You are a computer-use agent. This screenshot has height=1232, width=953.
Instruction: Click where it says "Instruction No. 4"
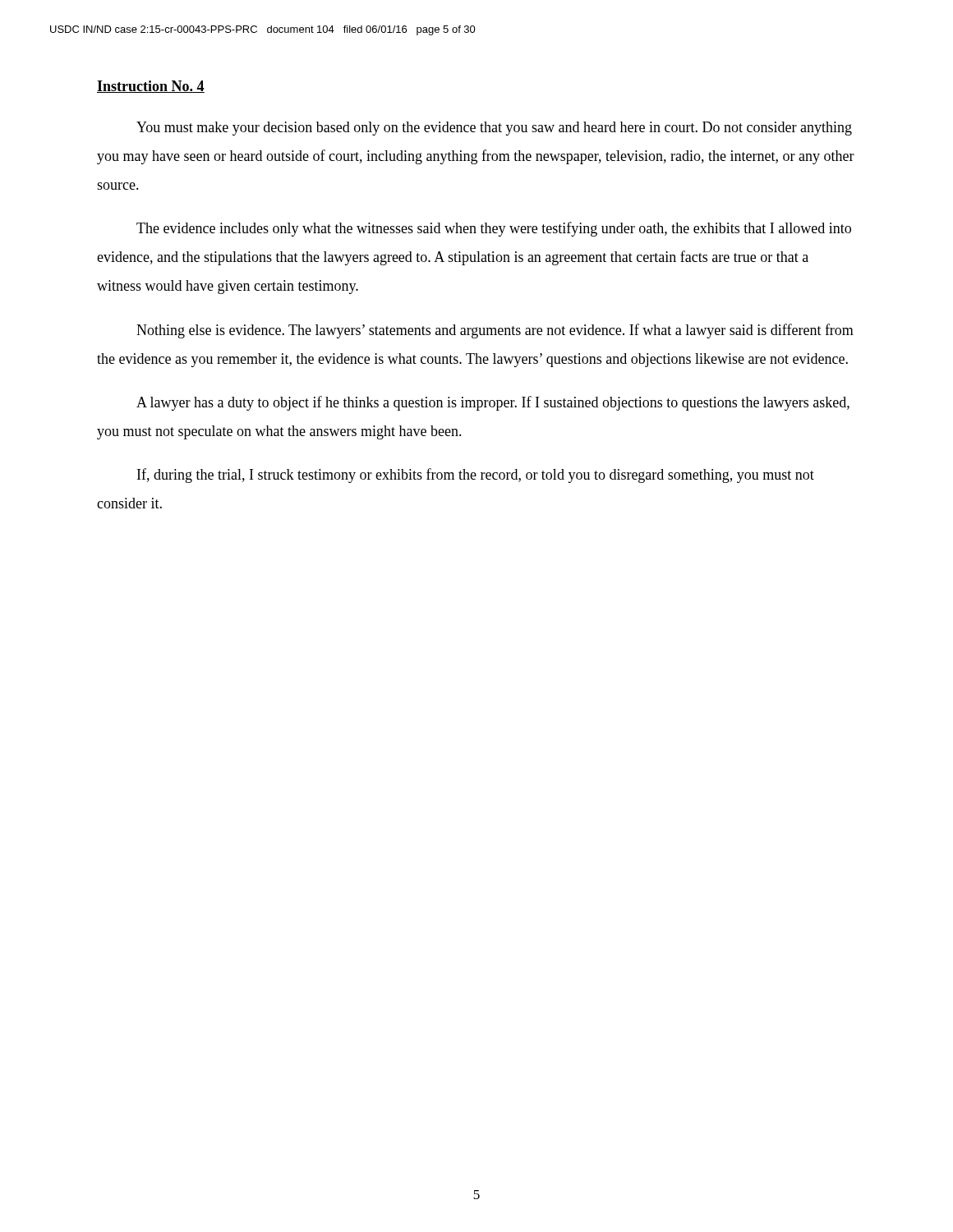coord(151,86)
